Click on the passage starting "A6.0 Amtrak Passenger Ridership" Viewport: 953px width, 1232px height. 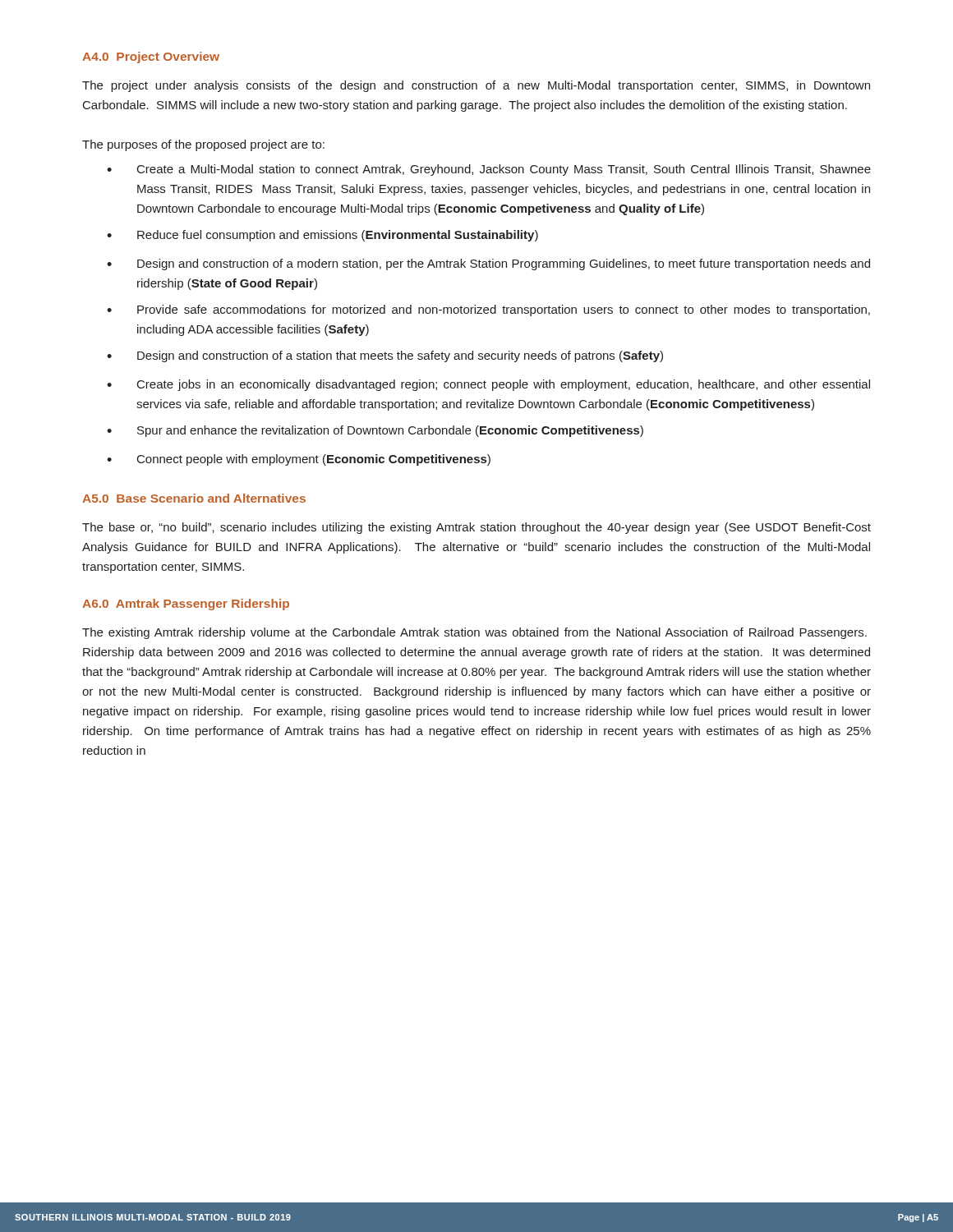click(186, 603)
